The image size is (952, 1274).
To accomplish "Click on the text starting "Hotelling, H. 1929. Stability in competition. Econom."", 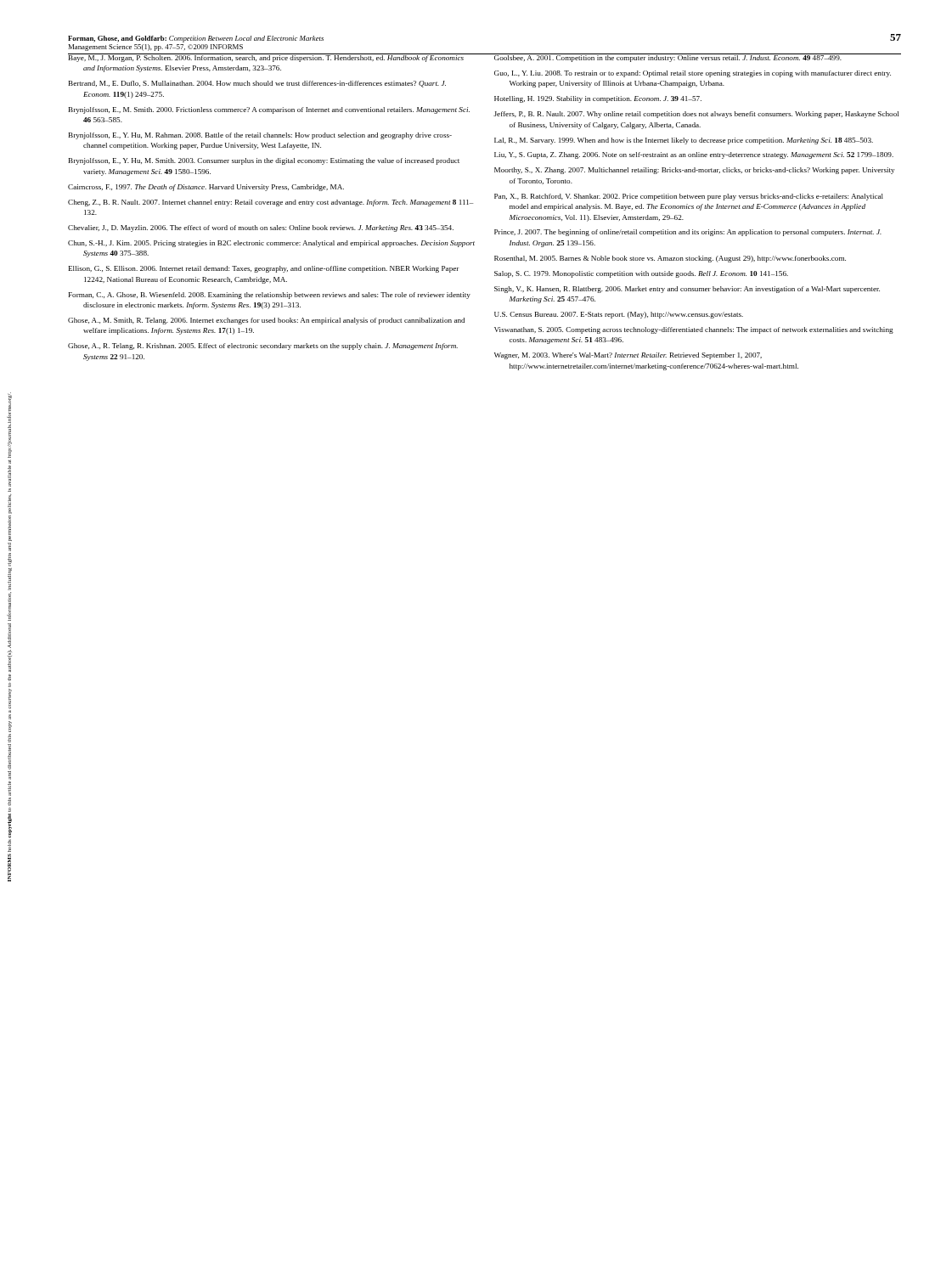I will pyautogui.click(x=598, y=99).
